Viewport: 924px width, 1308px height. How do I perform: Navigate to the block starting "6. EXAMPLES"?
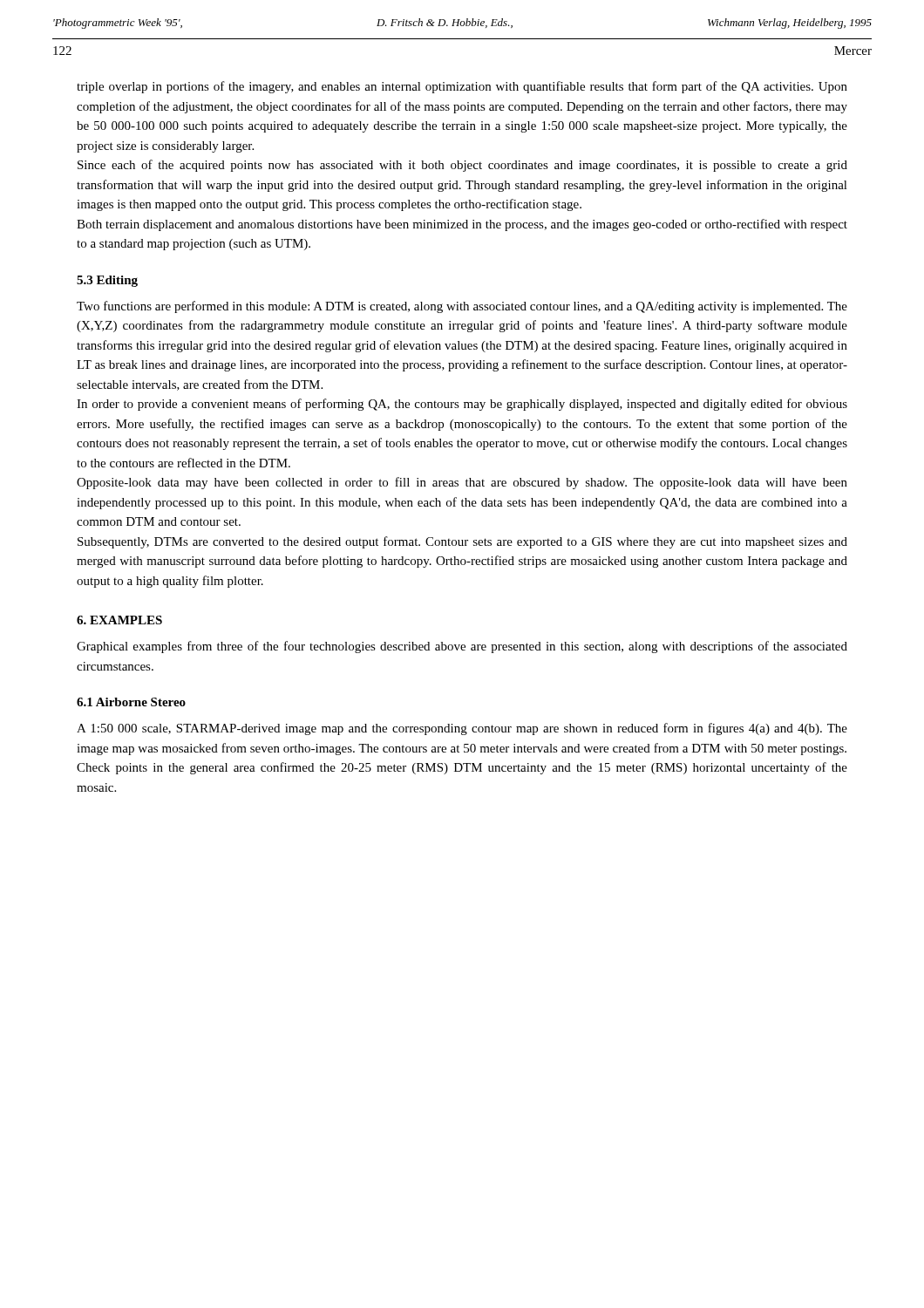coord(120,620)
